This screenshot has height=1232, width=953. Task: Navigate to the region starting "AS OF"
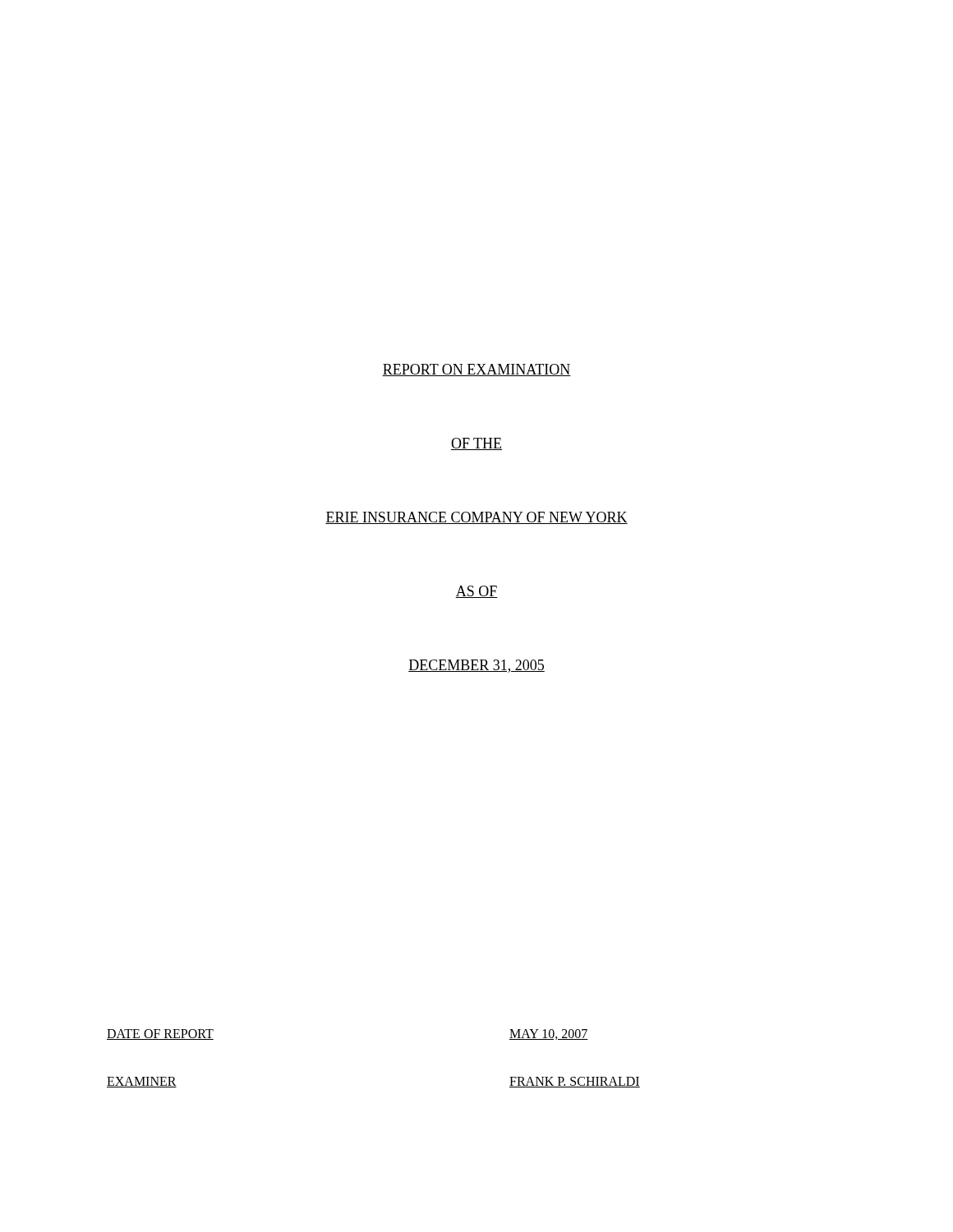(x=476, y=591)
